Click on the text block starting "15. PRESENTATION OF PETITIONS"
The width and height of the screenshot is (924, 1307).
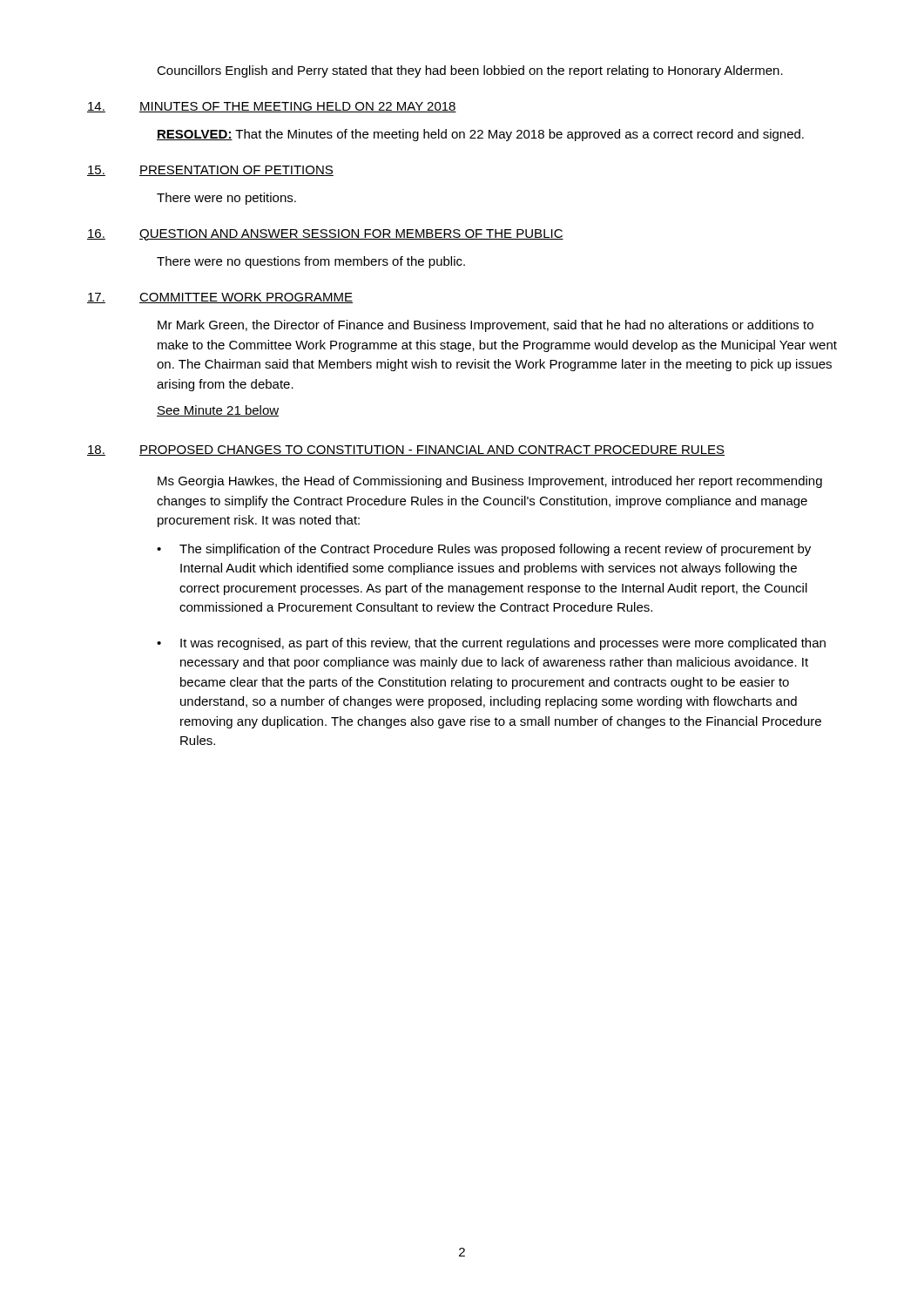210,170
